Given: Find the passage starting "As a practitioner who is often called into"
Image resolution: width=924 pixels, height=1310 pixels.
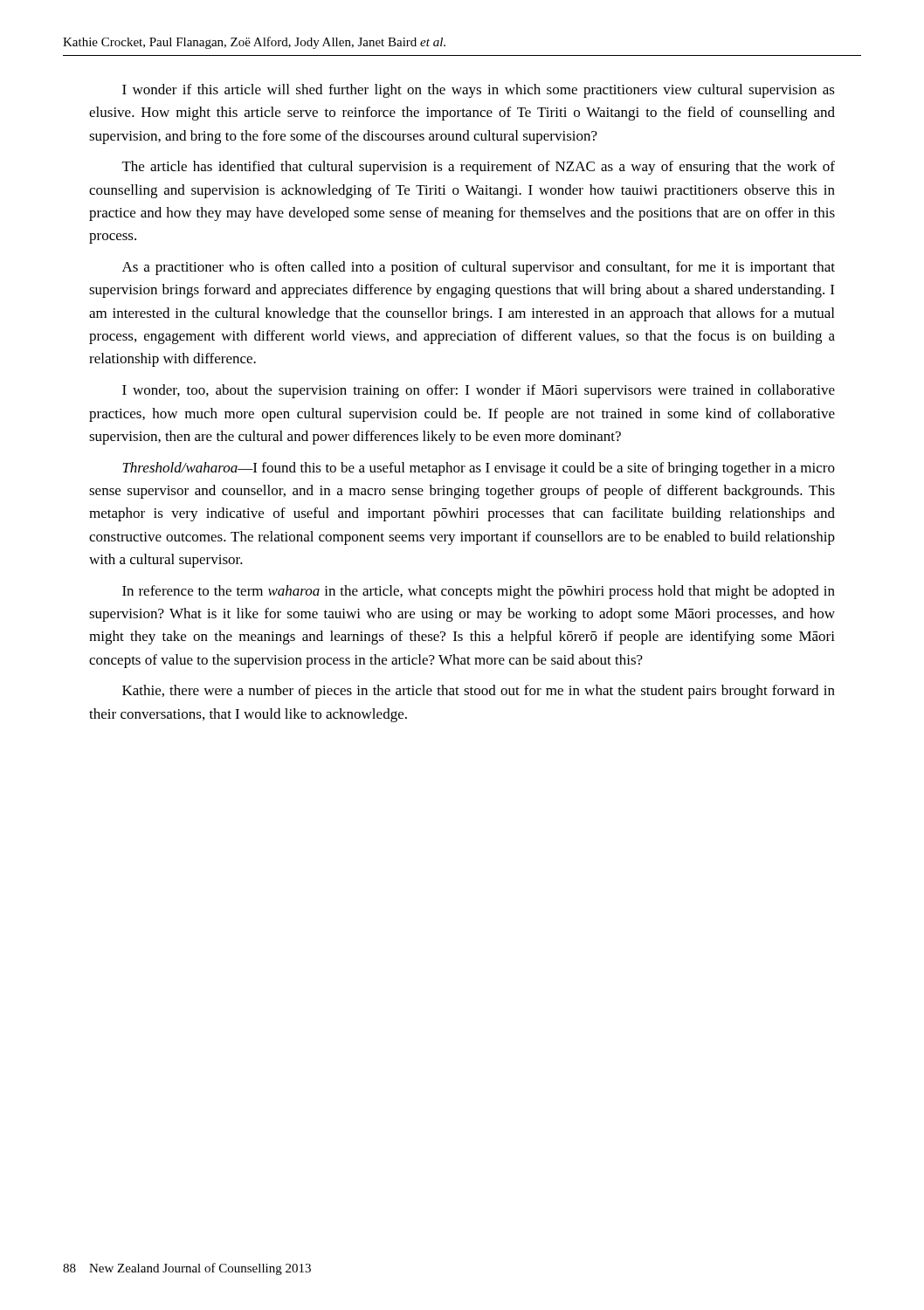Looking at the screenshot, I should click(462, 313).
